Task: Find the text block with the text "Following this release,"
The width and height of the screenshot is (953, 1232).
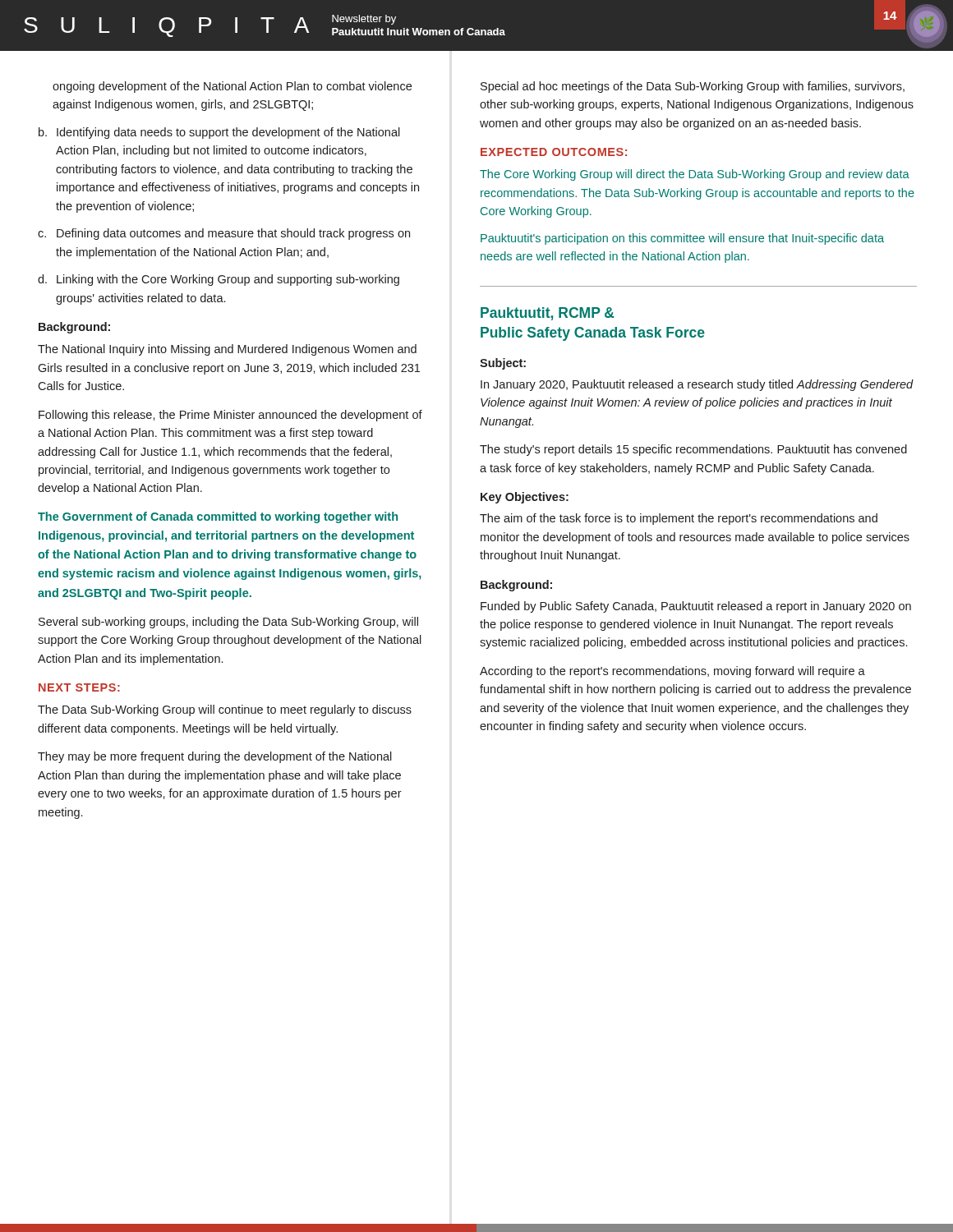Action: click(x=230, y=451)
